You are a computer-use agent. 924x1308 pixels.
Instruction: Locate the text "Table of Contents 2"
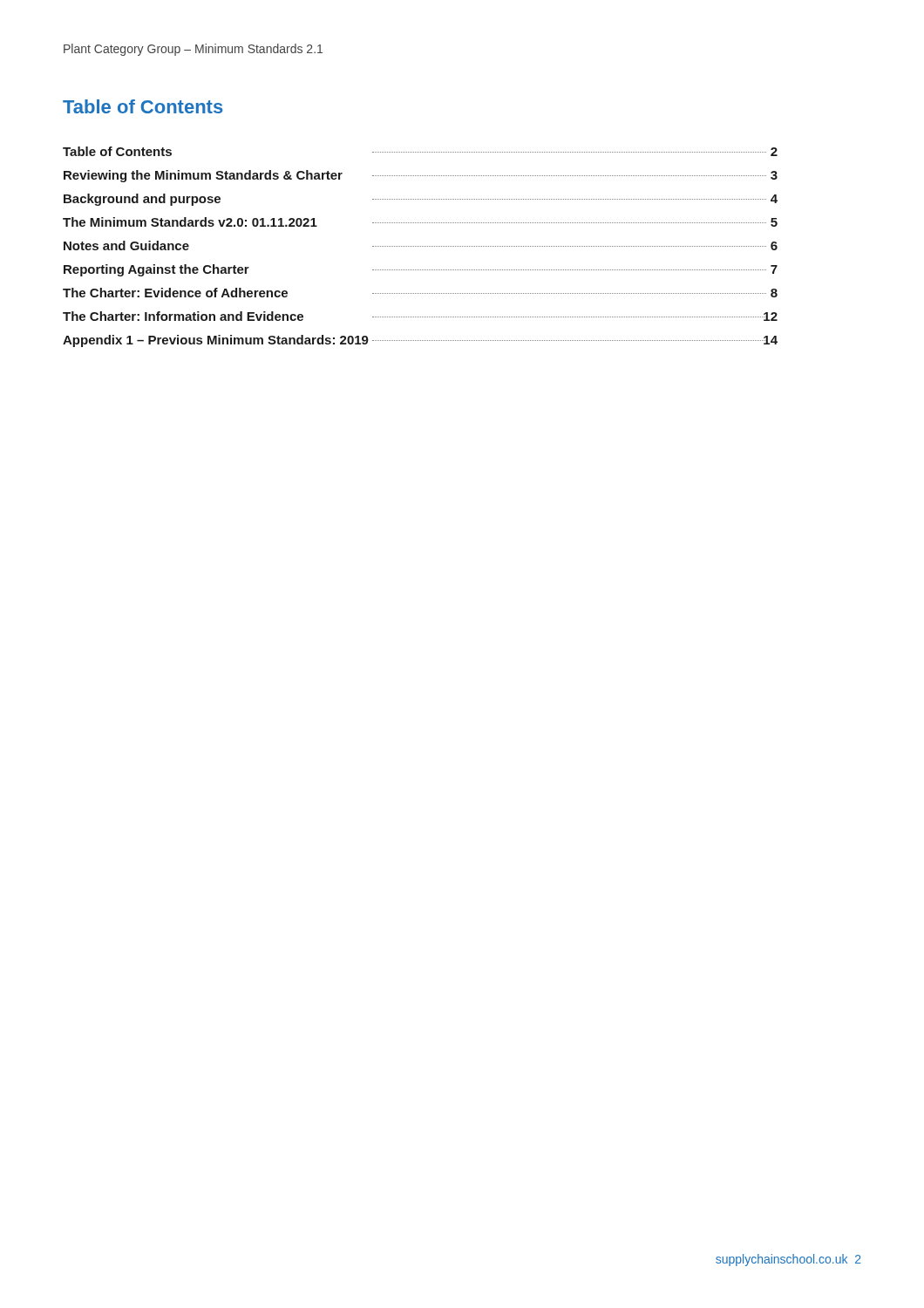(420, 151)
